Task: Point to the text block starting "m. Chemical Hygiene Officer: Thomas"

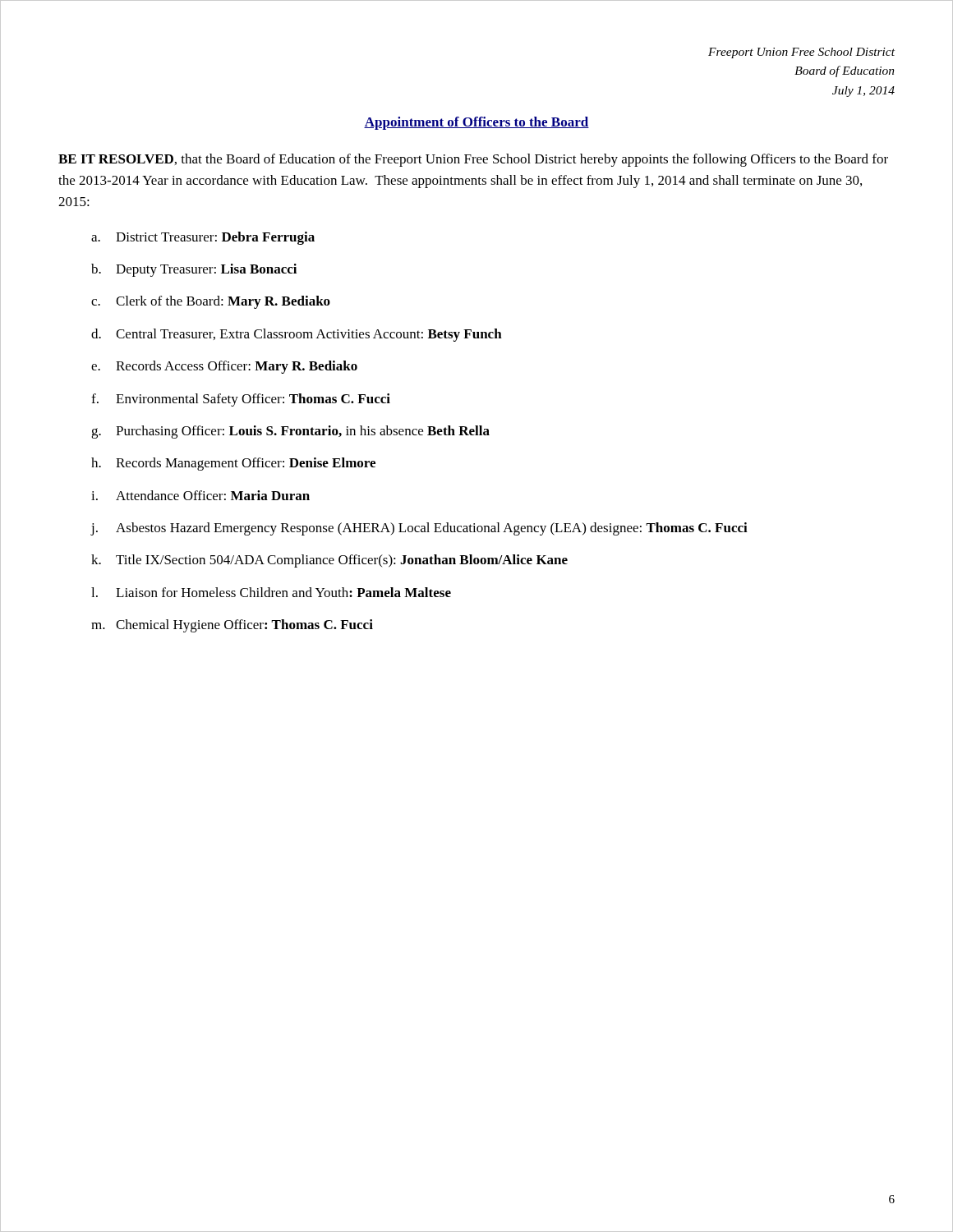Action: tap(232, 626)
